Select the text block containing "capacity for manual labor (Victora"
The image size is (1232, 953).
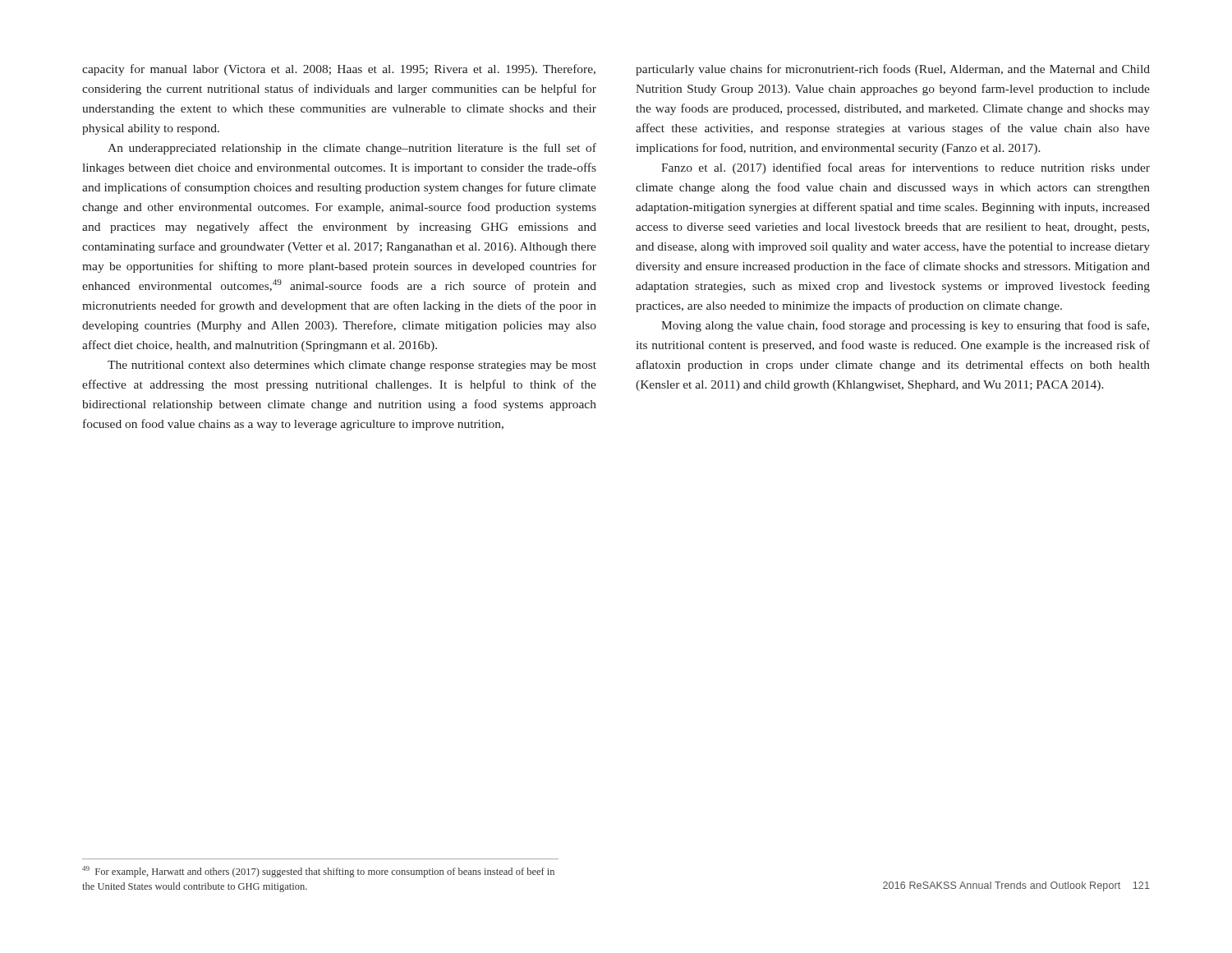click(x=339, y=247)
